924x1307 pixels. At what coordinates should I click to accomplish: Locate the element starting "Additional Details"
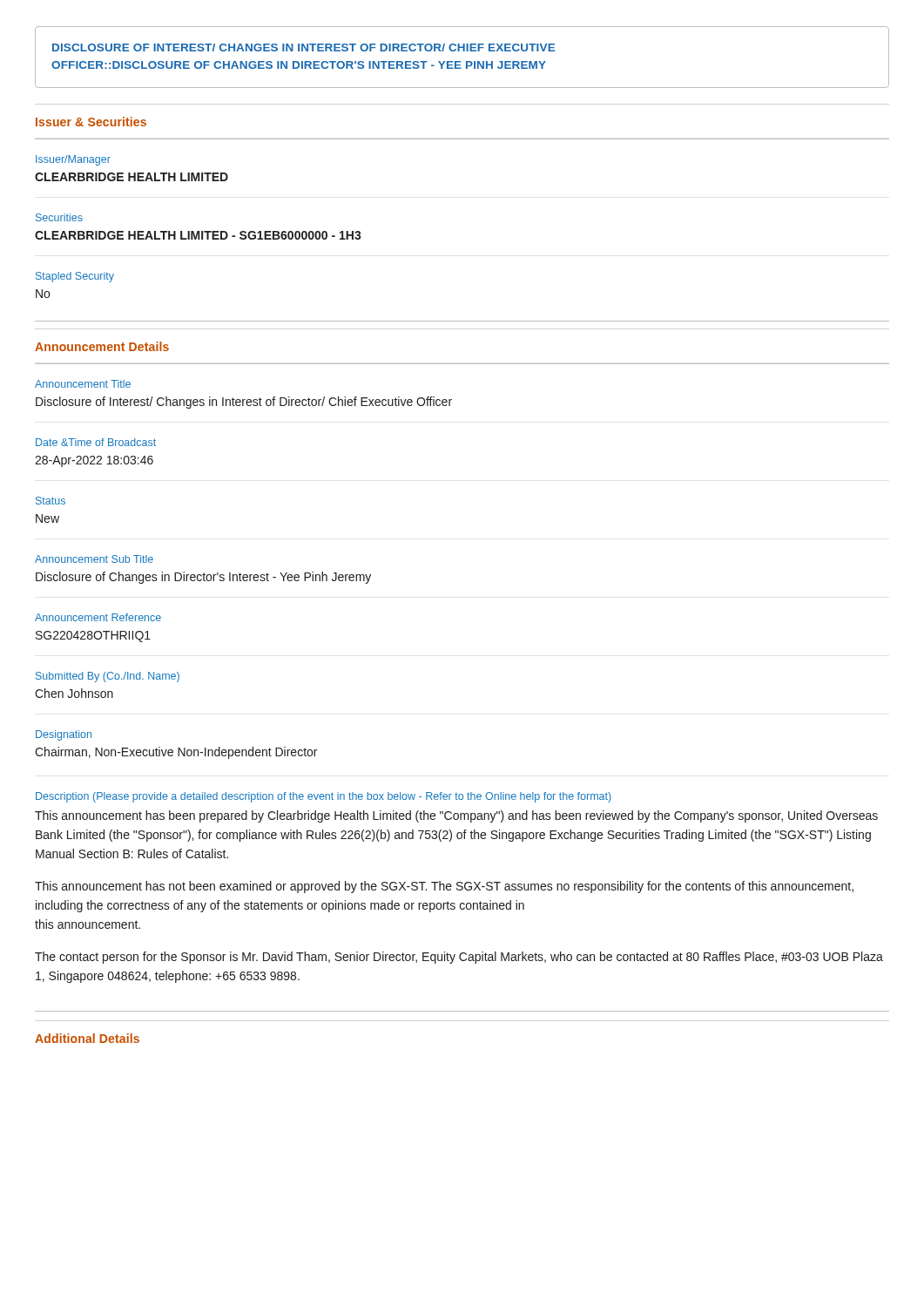click(x=87, y=1038)
